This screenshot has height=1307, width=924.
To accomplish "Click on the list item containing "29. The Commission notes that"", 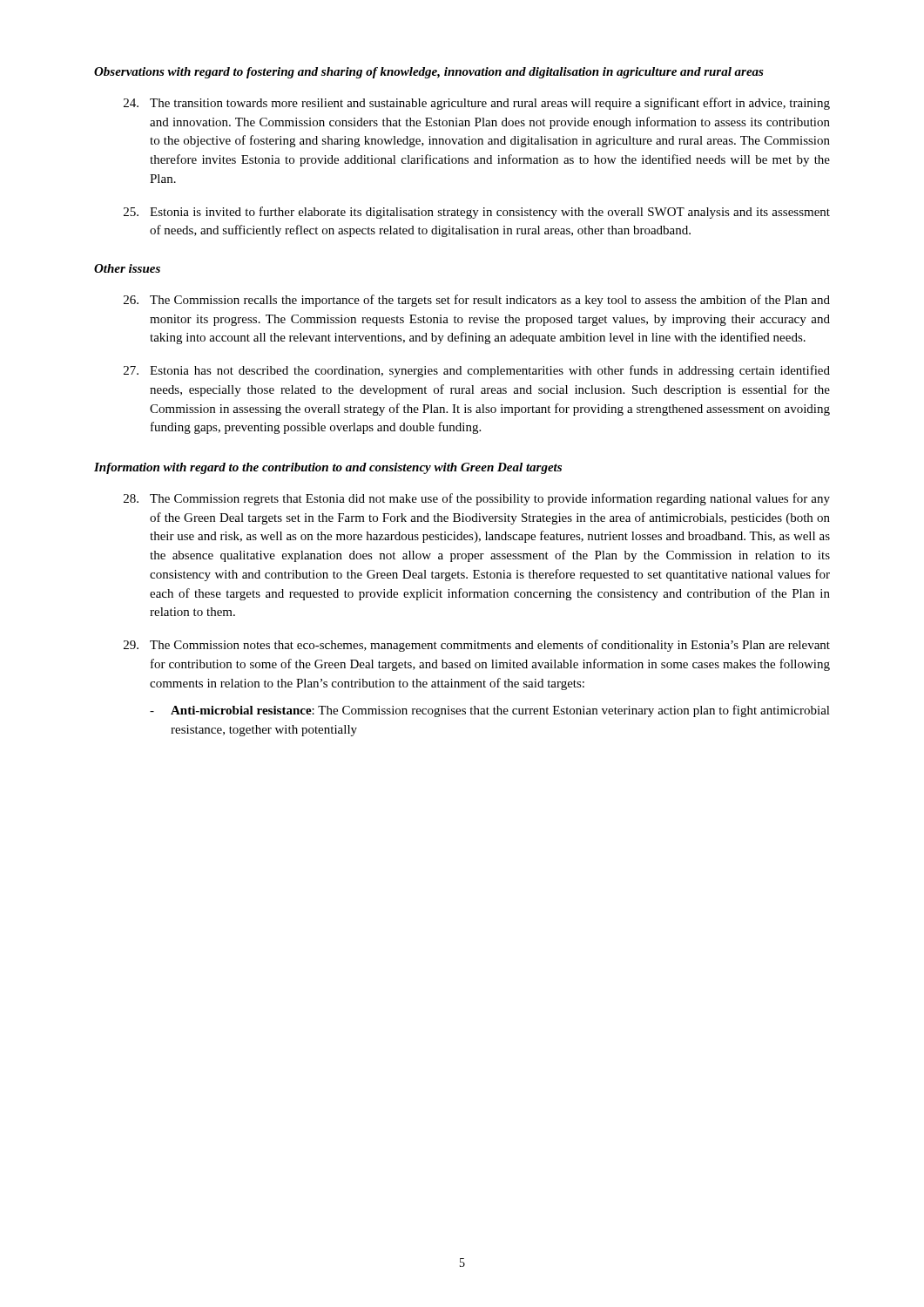I will tap(462, 690).
